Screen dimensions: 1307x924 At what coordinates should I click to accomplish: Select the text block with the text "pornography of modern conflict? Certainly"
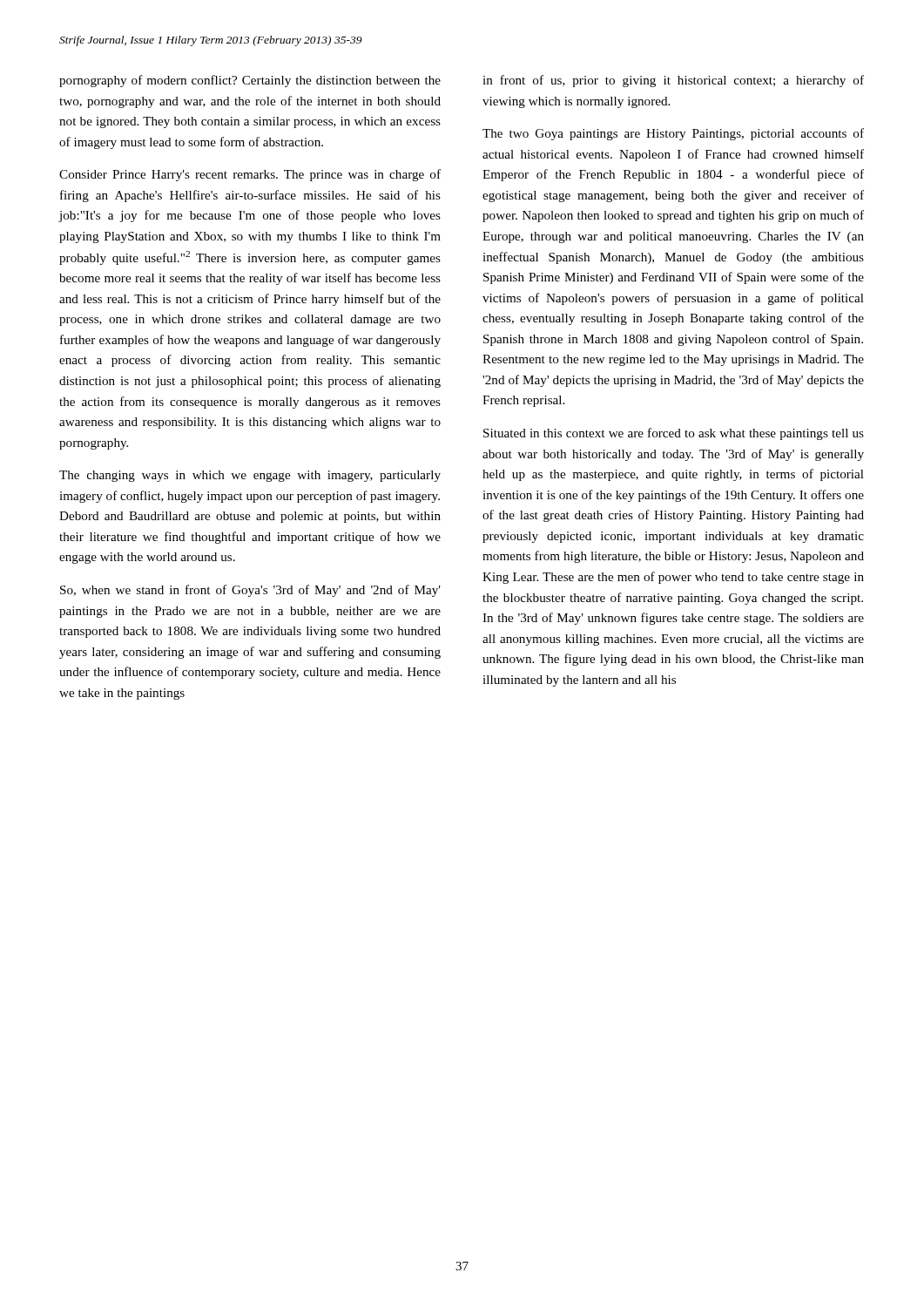[x=250, y=111]
